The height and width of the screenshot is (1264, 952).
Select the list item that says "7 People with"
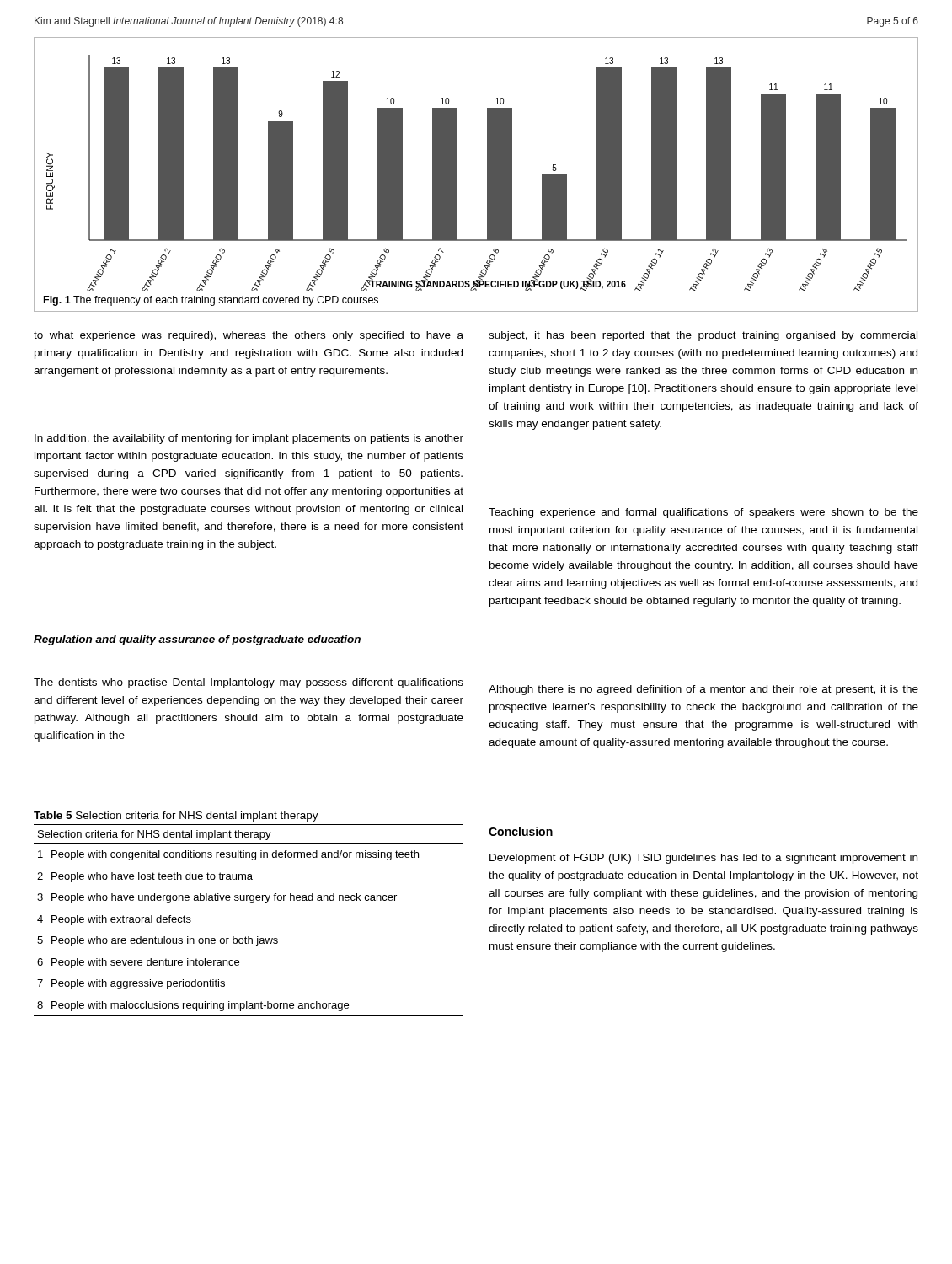(131, 983)
